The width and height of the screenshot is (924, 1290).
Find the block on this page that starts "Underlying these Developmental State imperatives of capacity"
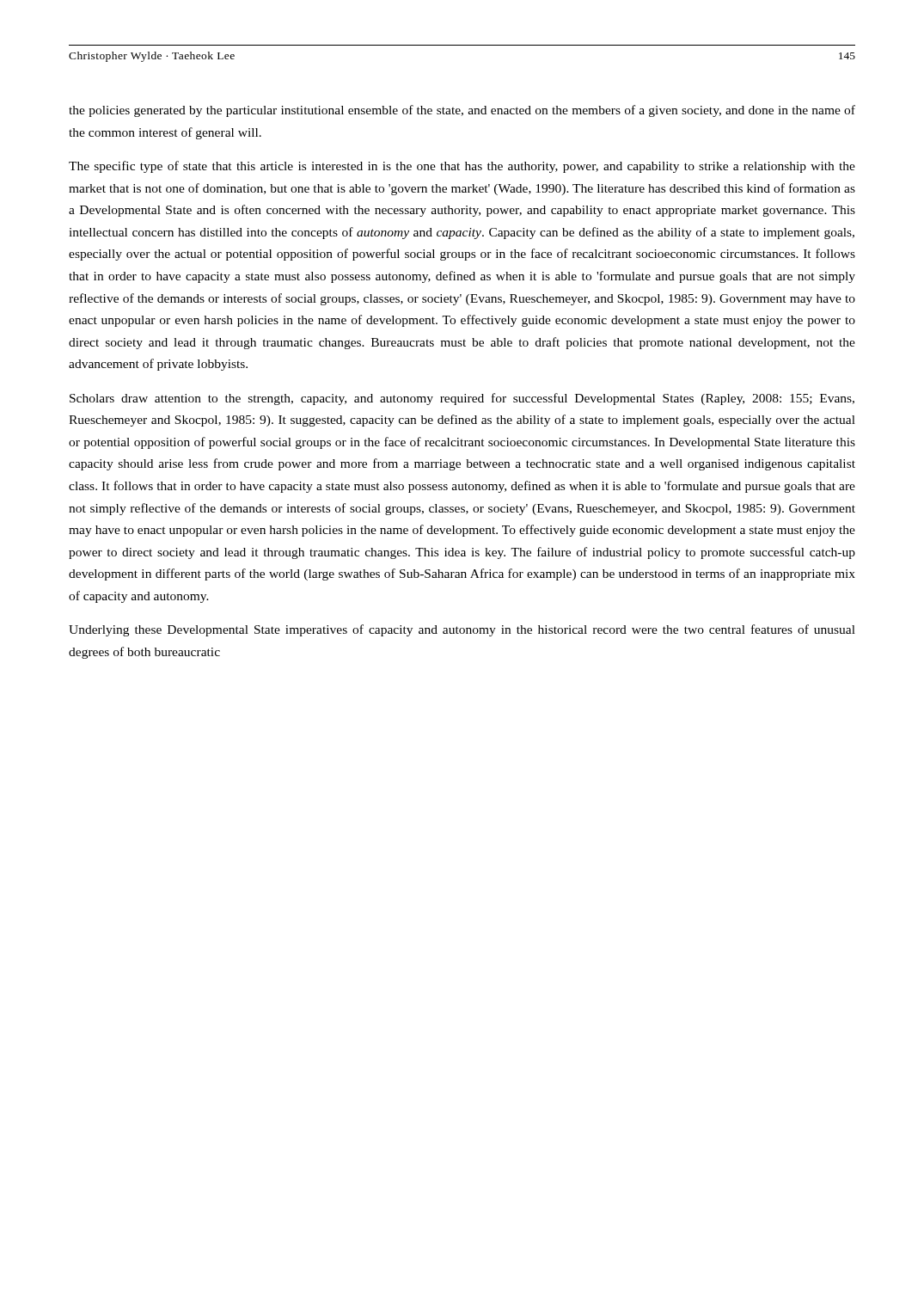pyautogui.click(x=462, y=641)
